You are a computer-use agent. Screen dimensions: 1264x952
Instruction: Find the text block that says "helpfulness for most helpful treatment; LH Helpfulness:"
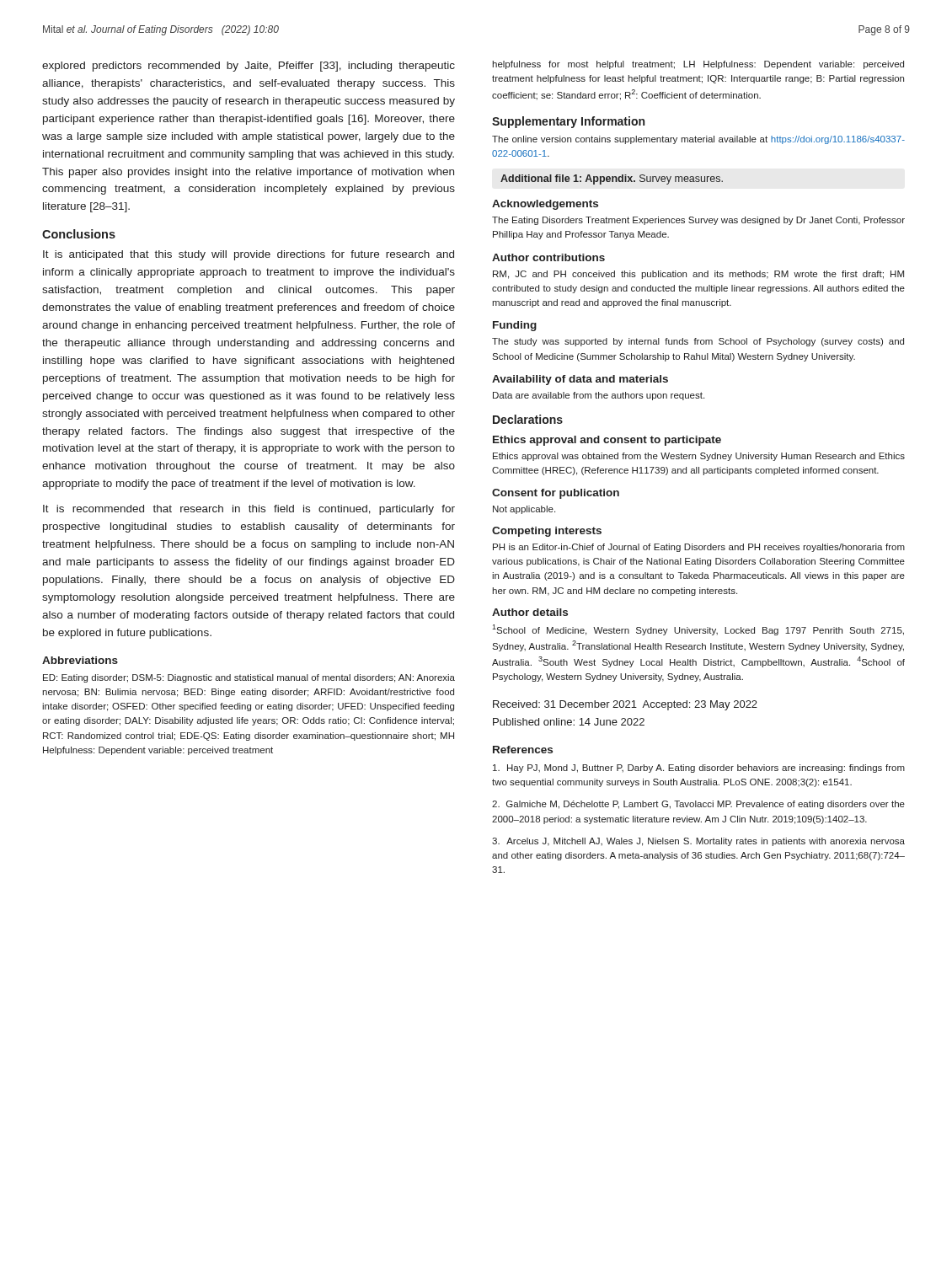coord(698,80)
